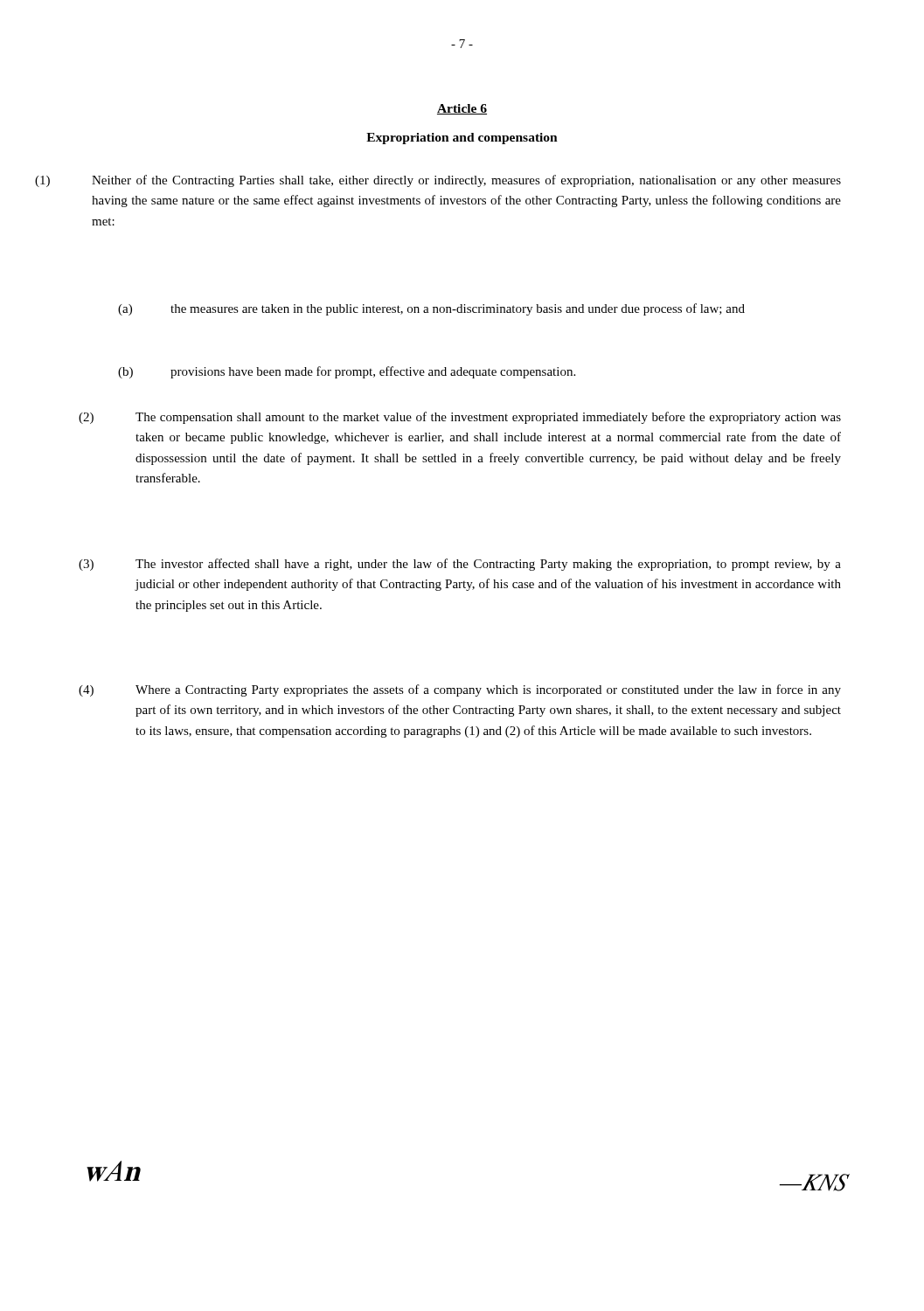Find the block on this page that starts "(a) the measures are taken in"
This screenshot has height=1311, width=924.
pos(458,309)
